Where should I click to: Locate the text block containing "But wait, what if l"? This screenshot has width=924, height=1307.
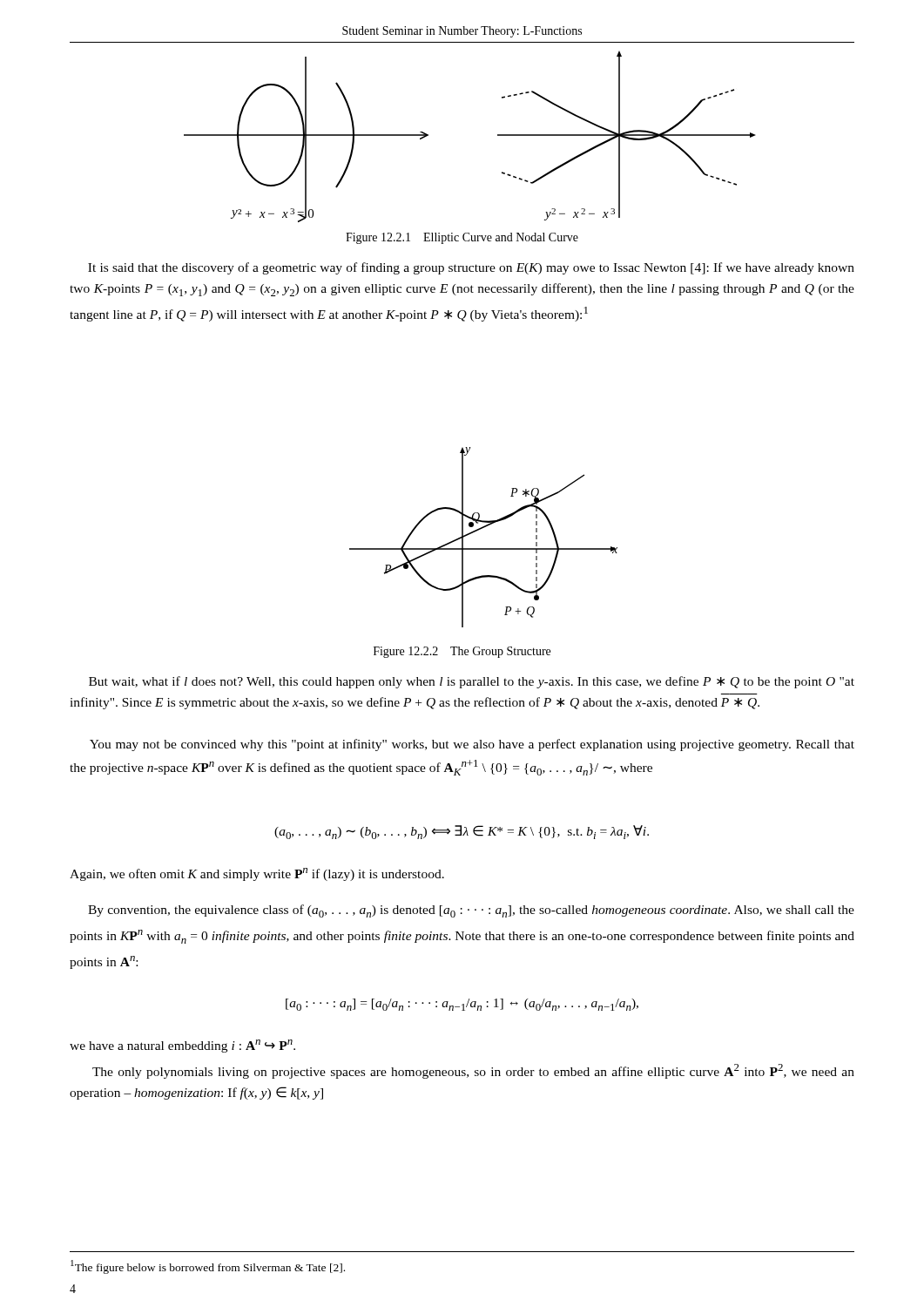[x=472, y=682]
